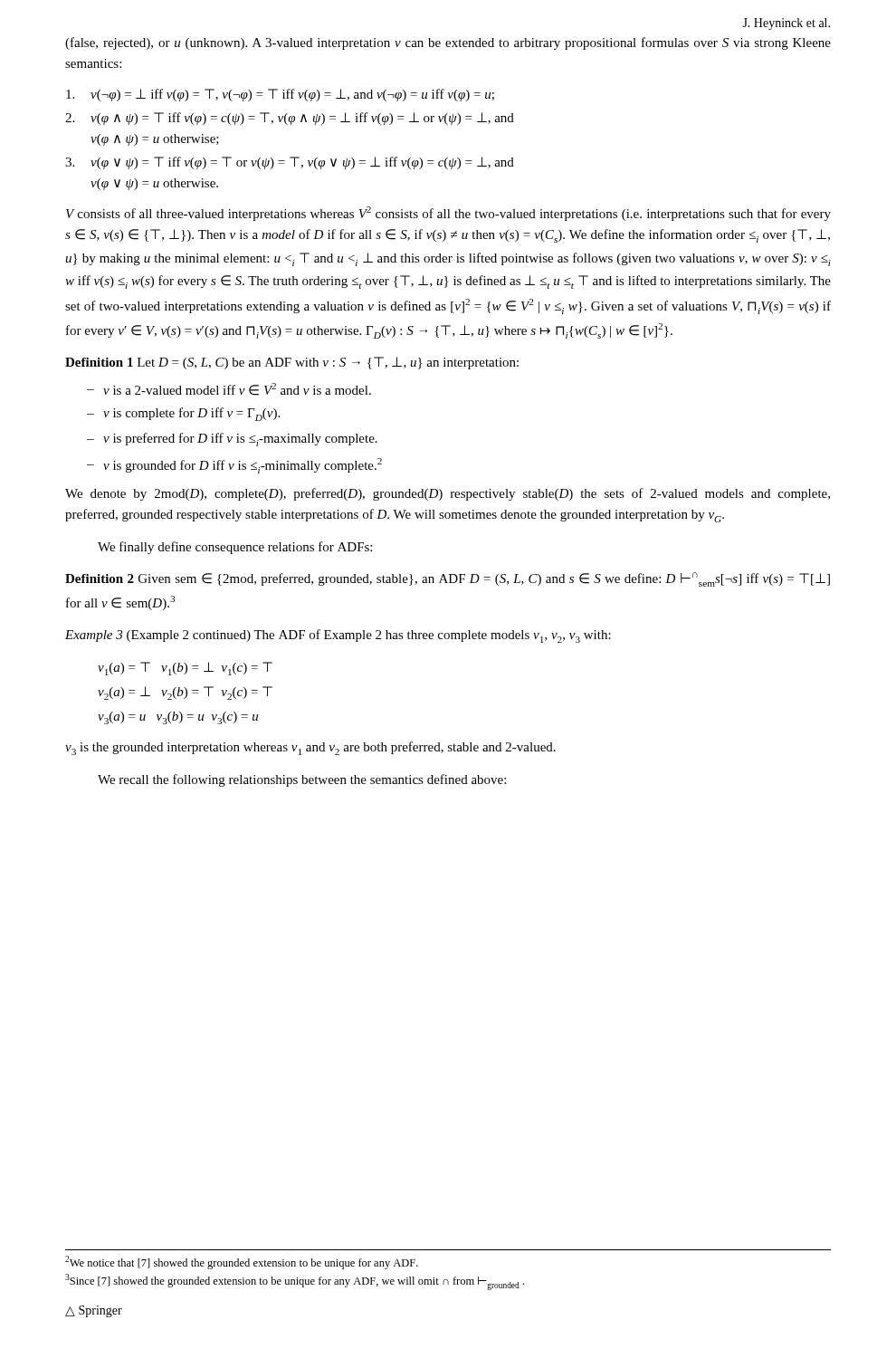Find the text block containing "We finally define consequence relations for"
Viewport: 896px width, 1358px height.
(236, 547)
